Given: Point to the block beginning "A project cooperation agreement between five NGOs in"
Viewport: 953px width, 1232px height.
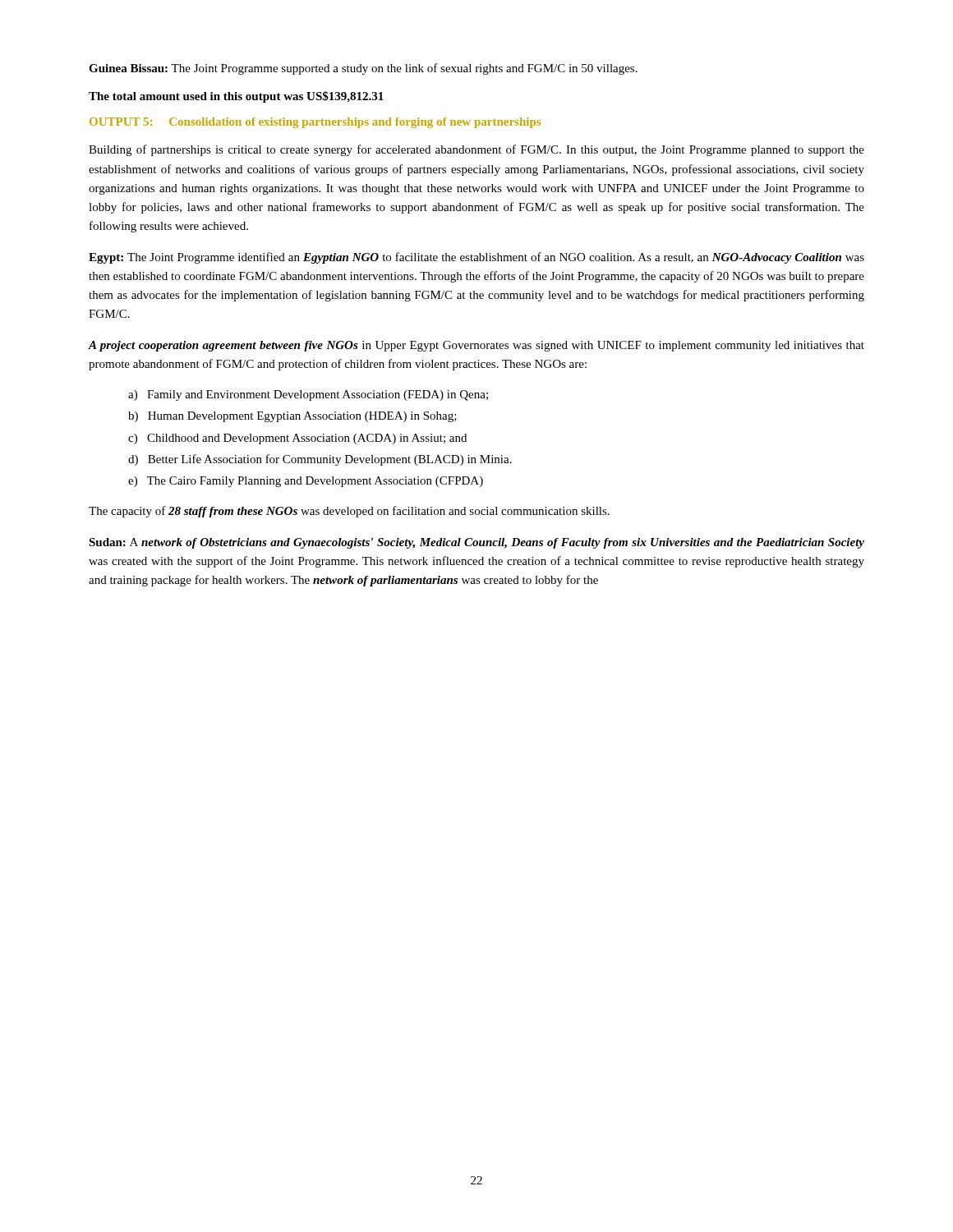Looking at the screenshot, I should pos(476,354).
